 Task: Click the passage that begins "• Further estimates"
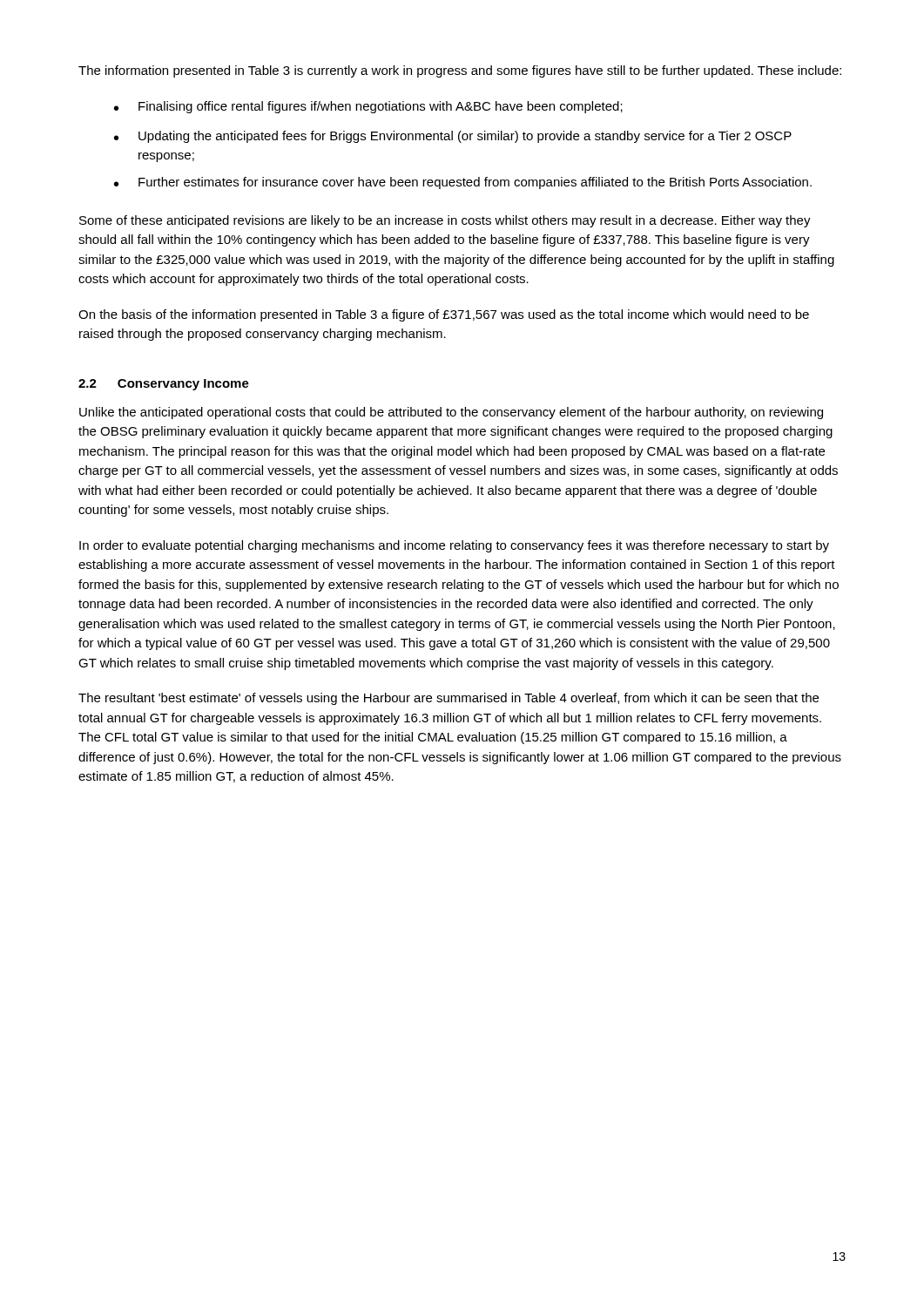pos(479,183)
